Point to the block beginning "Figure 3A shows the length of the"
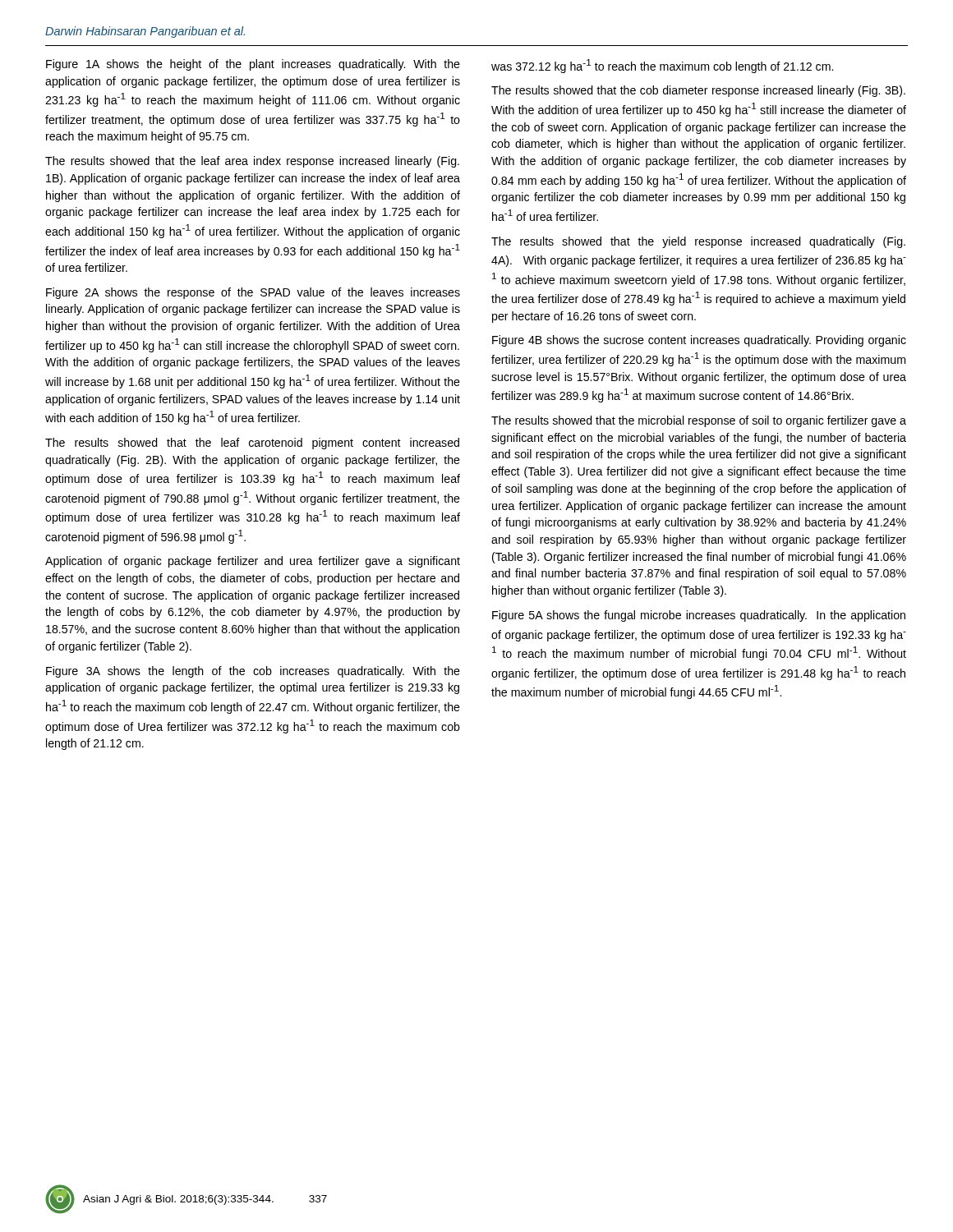 [253, 707]
